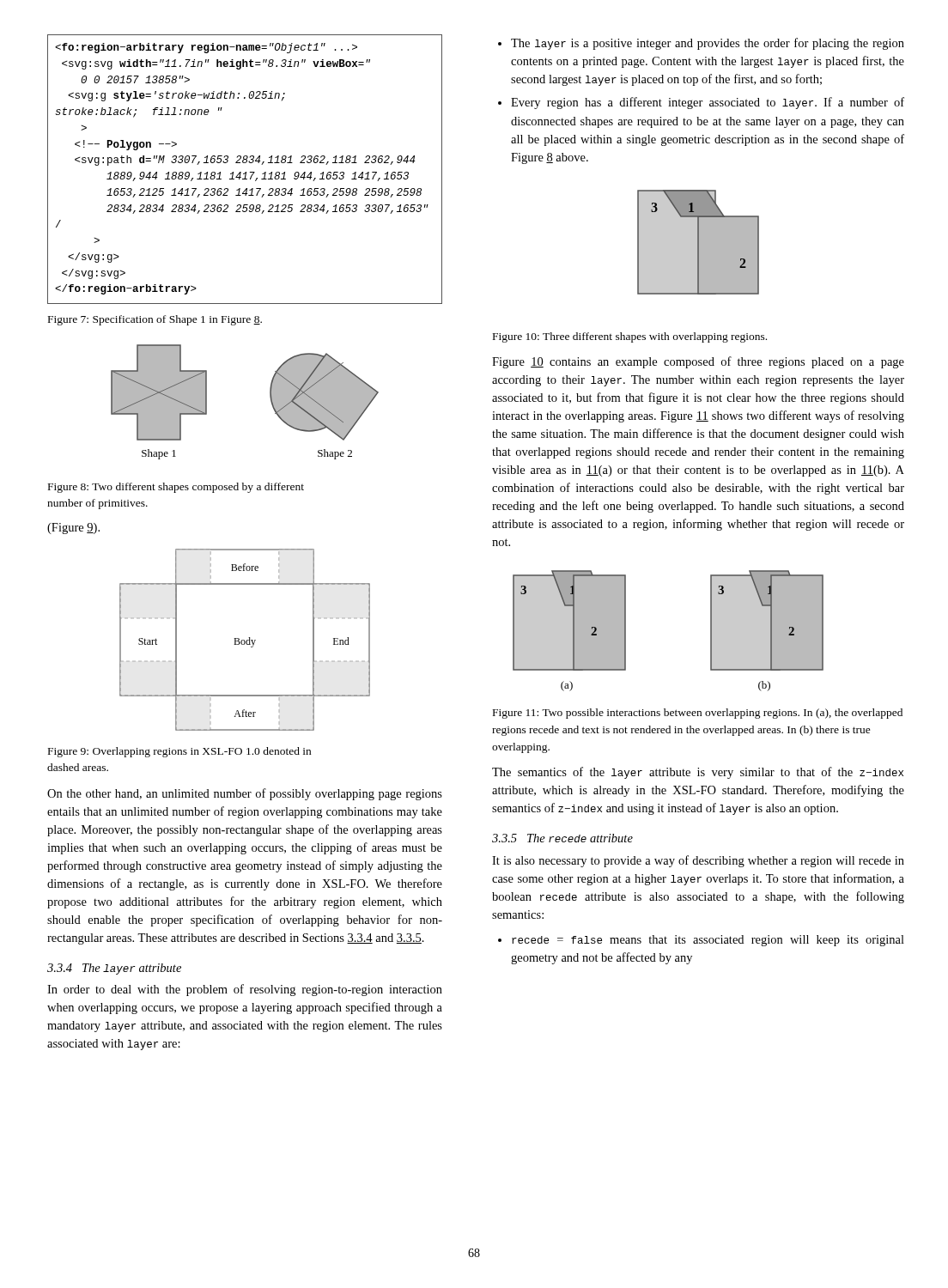Image resolution: width=948 pixels, height=1288 pixels.
Task: Point to the region starting "recede = false means that its associated"
Action: 708,948
